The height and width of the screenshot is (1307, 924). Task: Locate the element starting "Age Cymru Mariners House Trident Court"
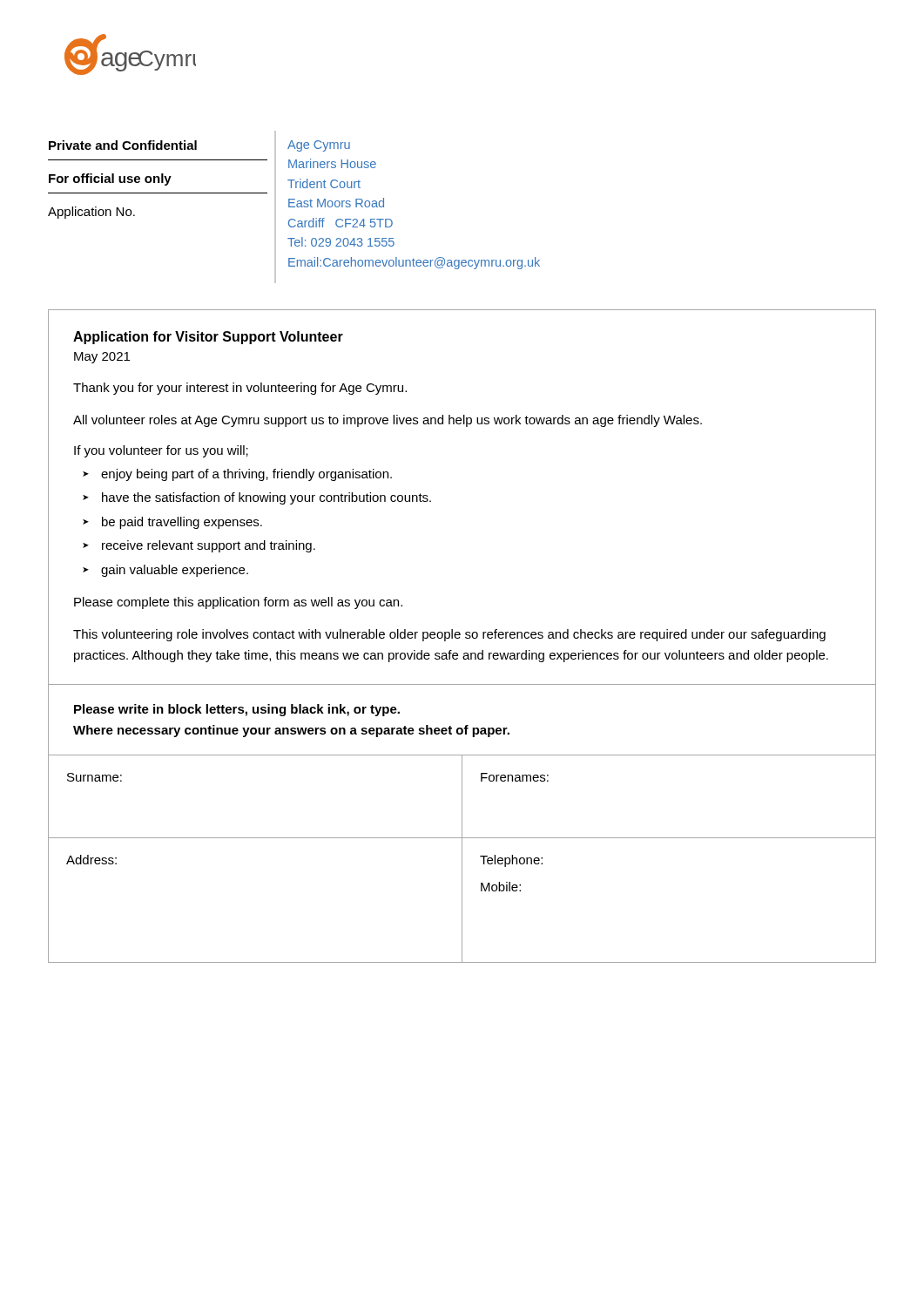(319, 146)
